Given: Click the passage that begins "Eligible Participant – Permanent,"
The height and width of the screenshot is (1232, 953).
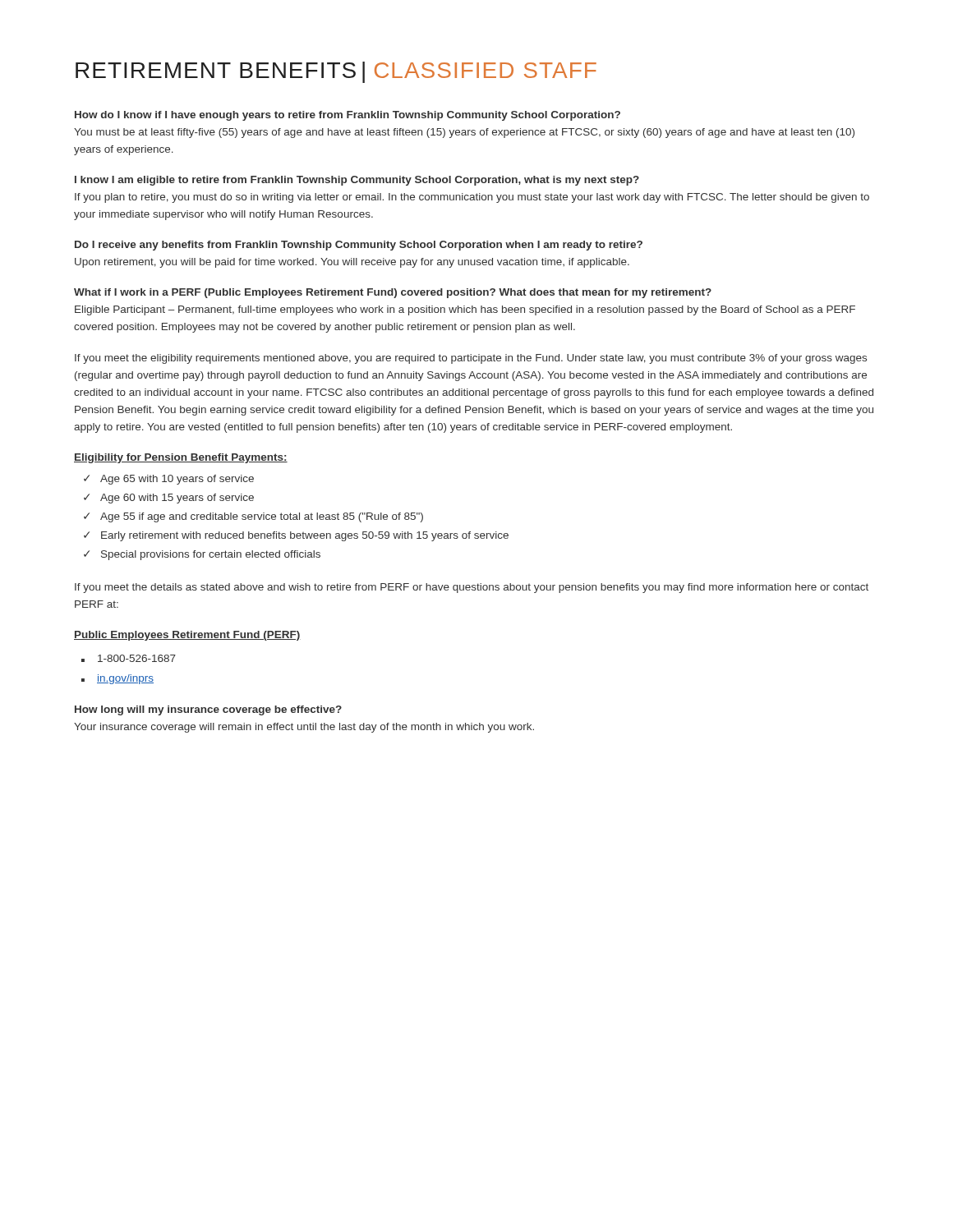Looking at the screenshot, I should (465, 317).
